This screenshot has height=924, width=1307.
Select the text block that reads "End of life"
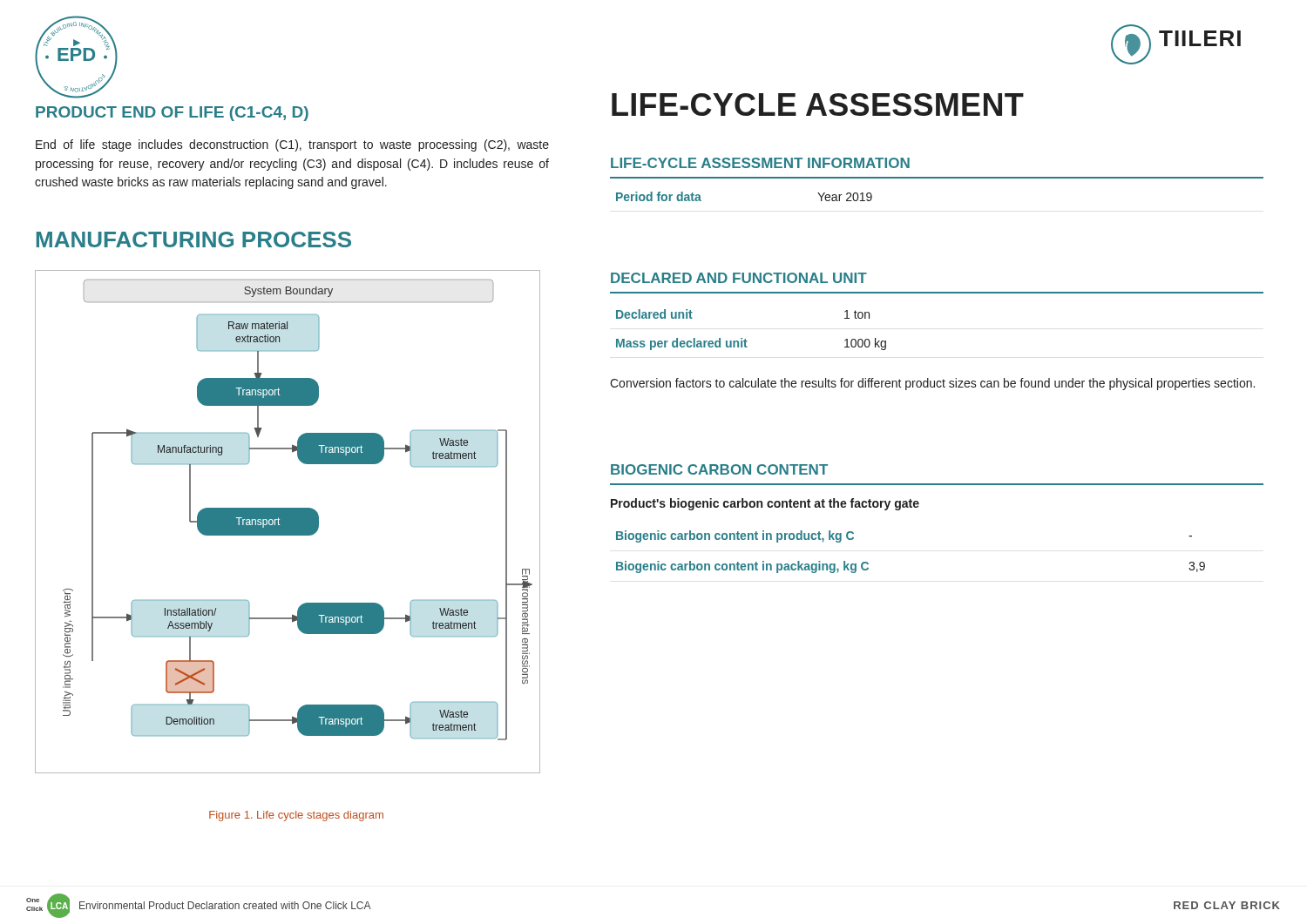[292, 164]
